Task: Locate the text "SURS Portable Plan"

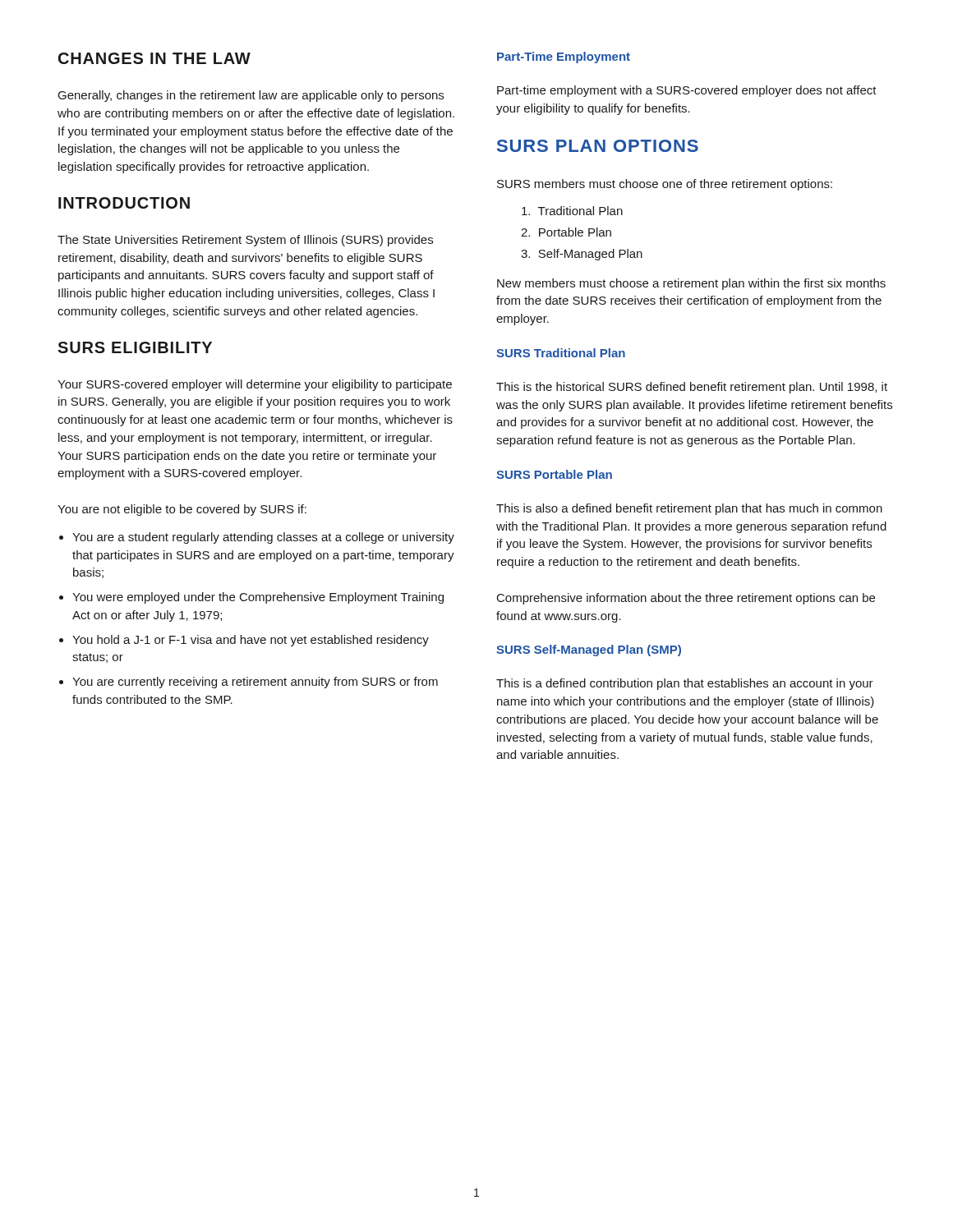Action: point(554,474)
